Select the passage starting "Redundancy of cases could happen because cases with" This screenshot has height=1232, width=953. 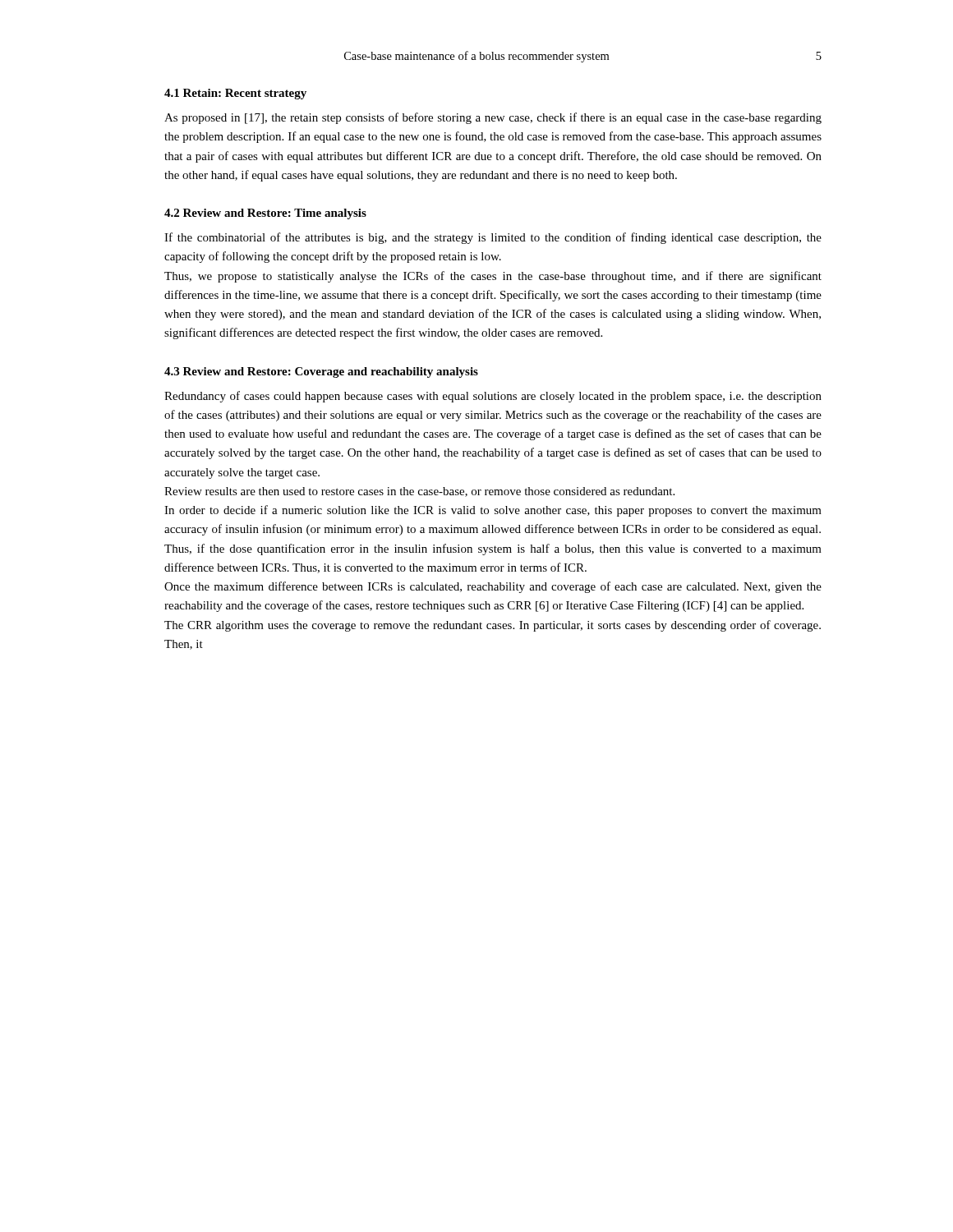[x=493, y=520]
